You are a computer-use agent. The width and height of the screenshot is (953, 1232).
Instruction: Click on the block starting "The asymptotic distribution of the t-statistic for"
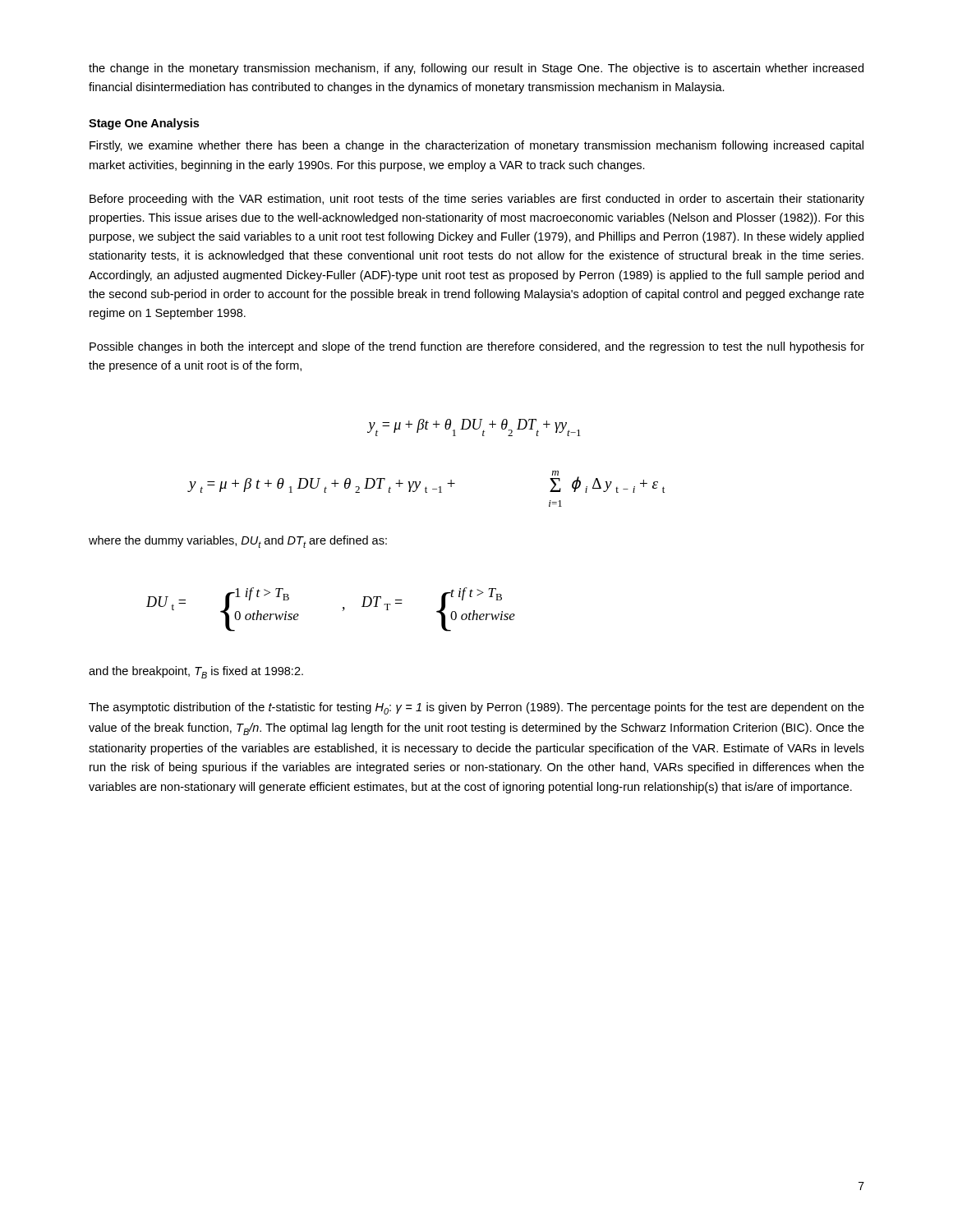coord(476,747)
